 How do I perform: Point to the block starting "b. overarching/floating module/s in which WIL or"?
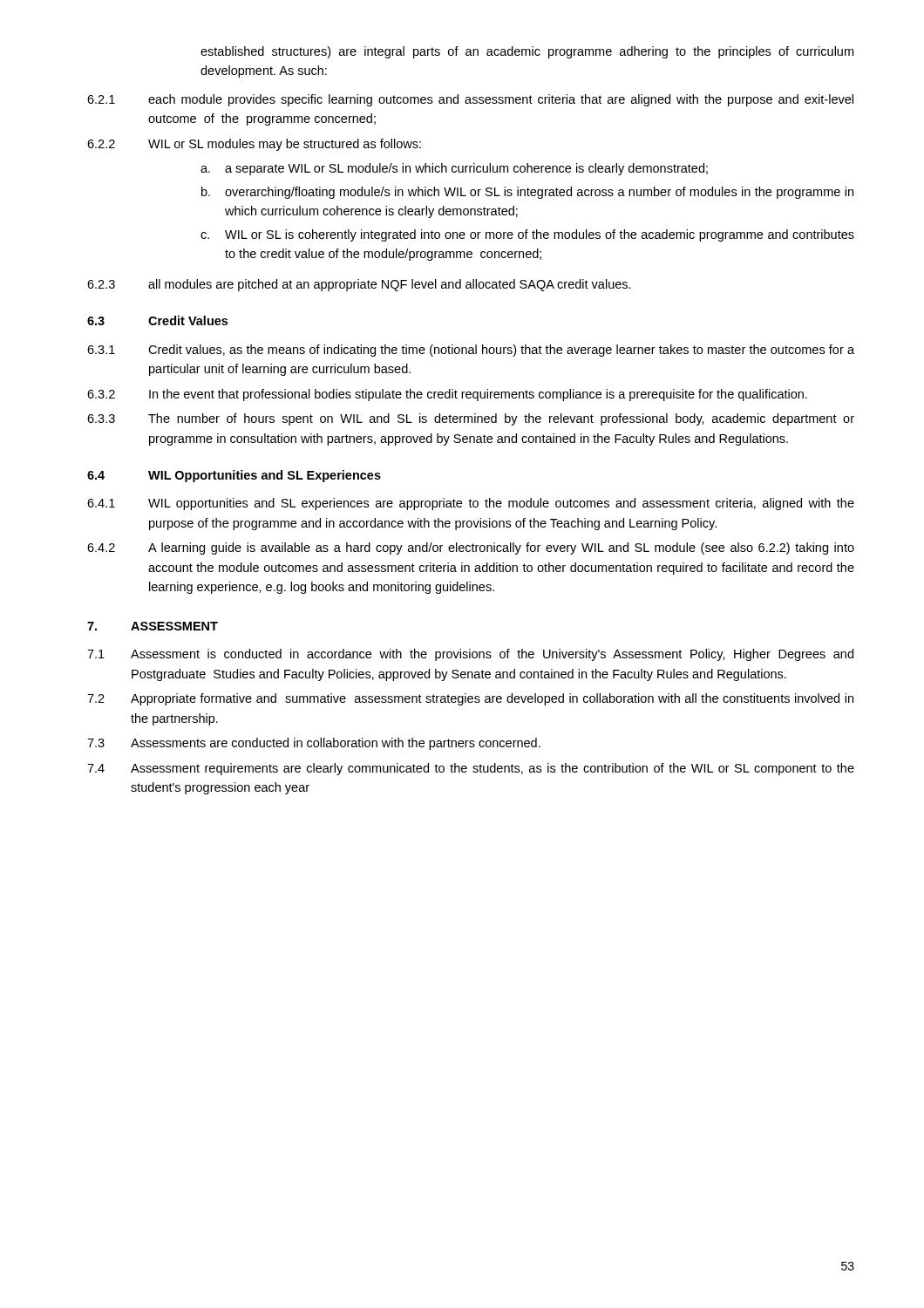pos(527,202)
